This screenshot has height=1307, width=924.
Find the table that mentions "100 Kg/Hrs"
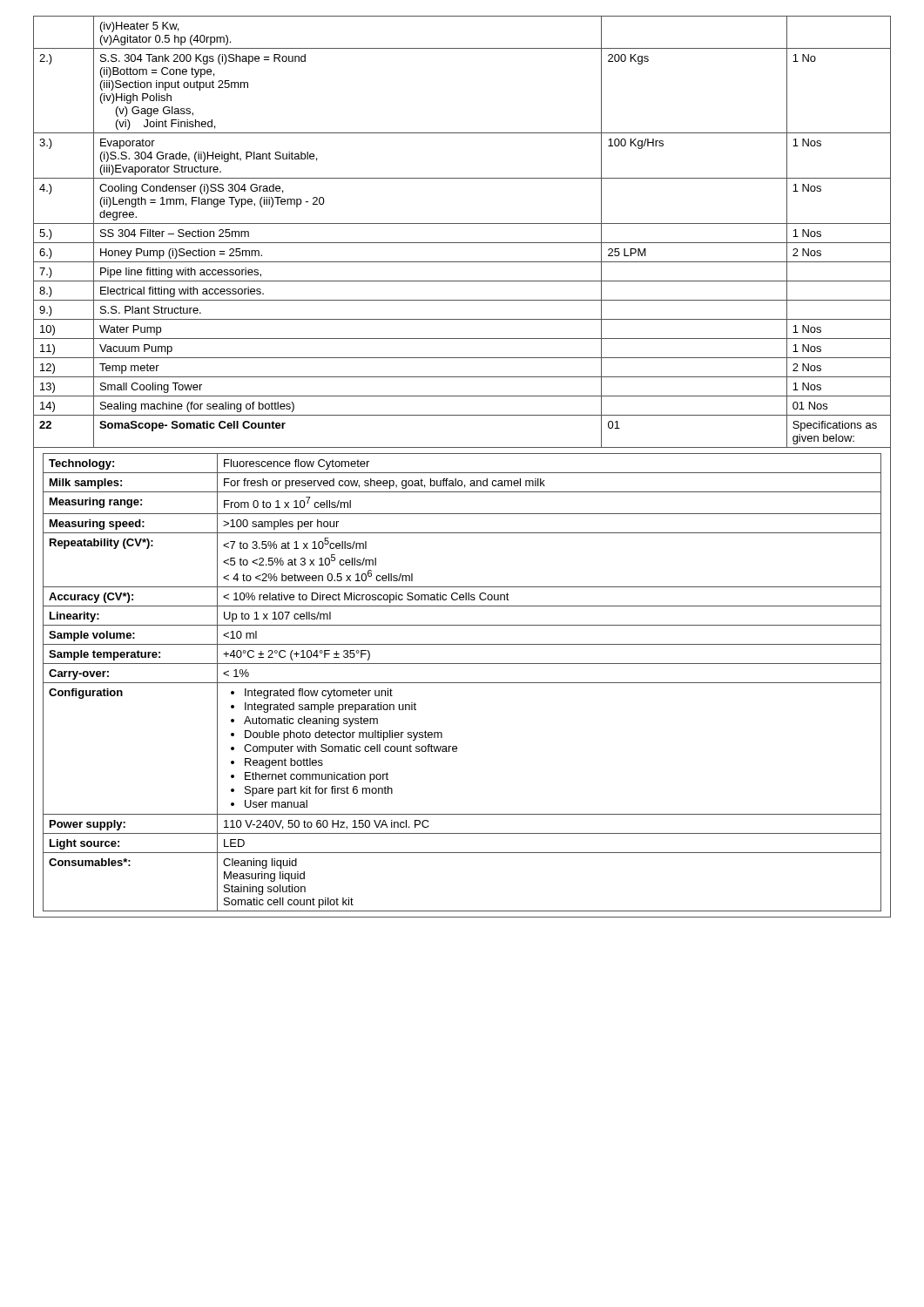click(462, 467)
